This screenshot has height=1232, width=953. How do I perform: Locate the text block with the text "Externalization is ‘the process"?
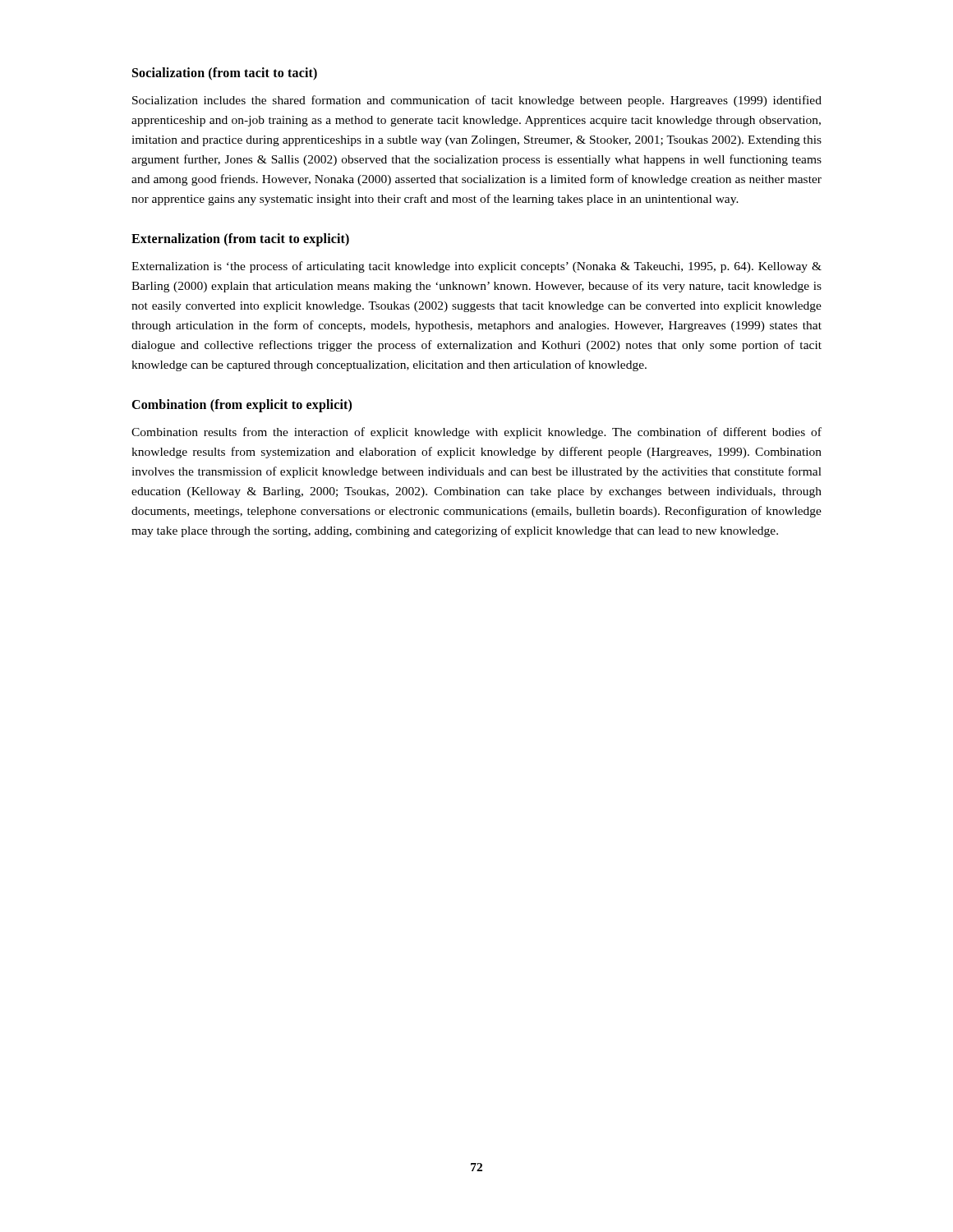tap(476, 315)
